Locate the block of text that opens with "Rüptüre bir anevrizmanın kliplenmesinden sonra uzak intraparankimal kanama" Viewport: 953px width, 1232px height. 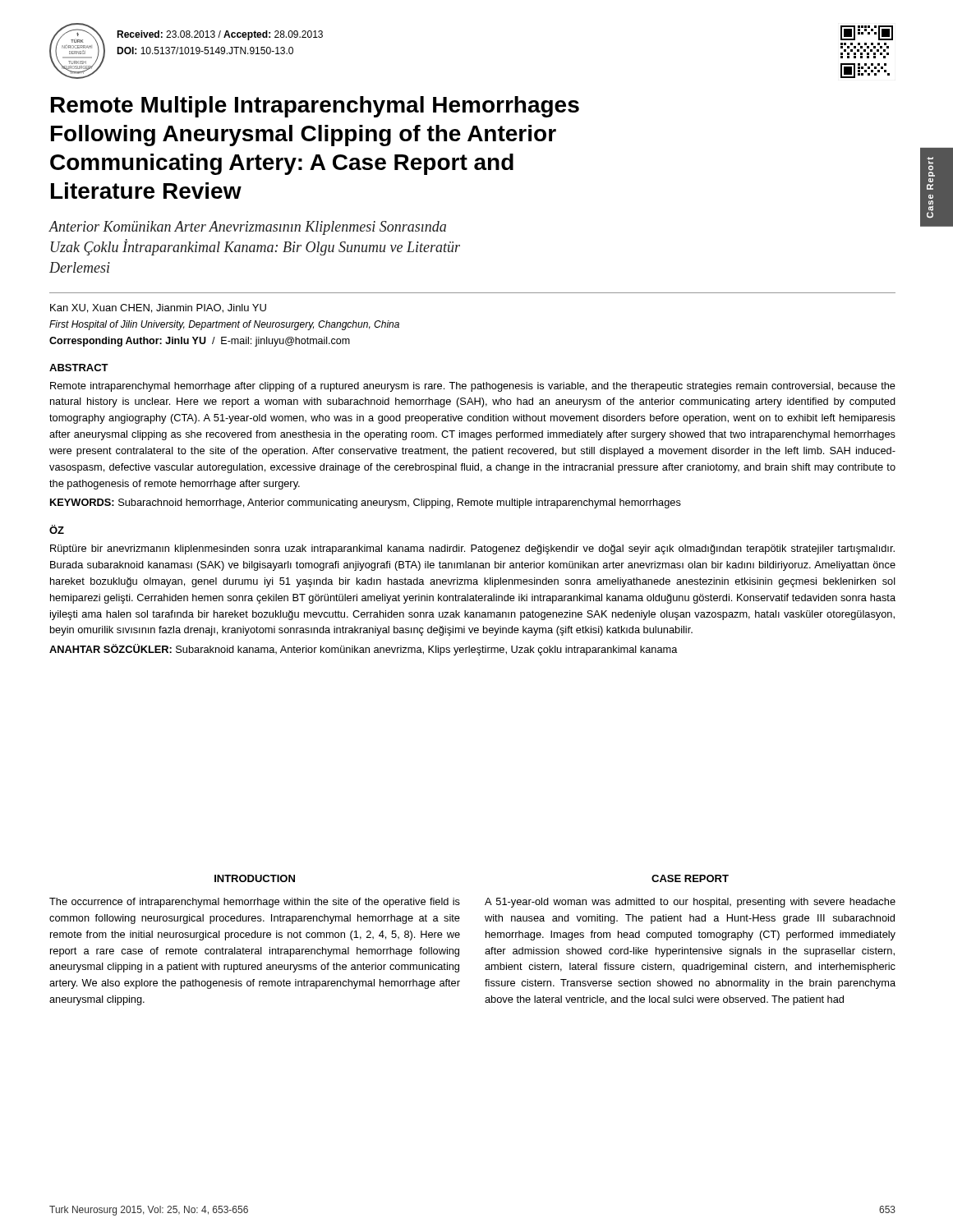tap(472, 589)
